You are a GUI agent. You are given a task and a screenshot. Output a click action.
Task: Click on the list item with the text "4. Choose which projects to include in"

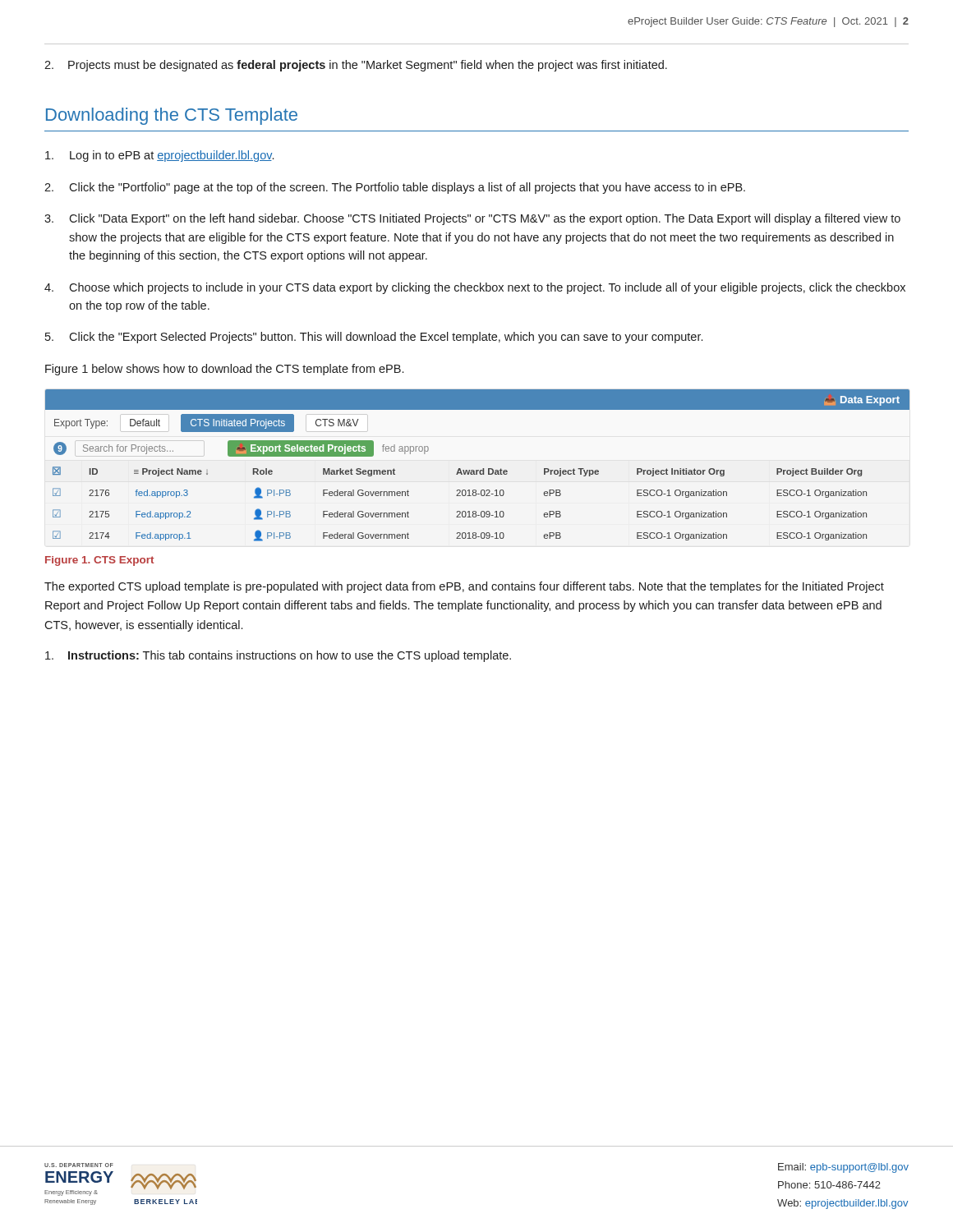coord(476,296)
